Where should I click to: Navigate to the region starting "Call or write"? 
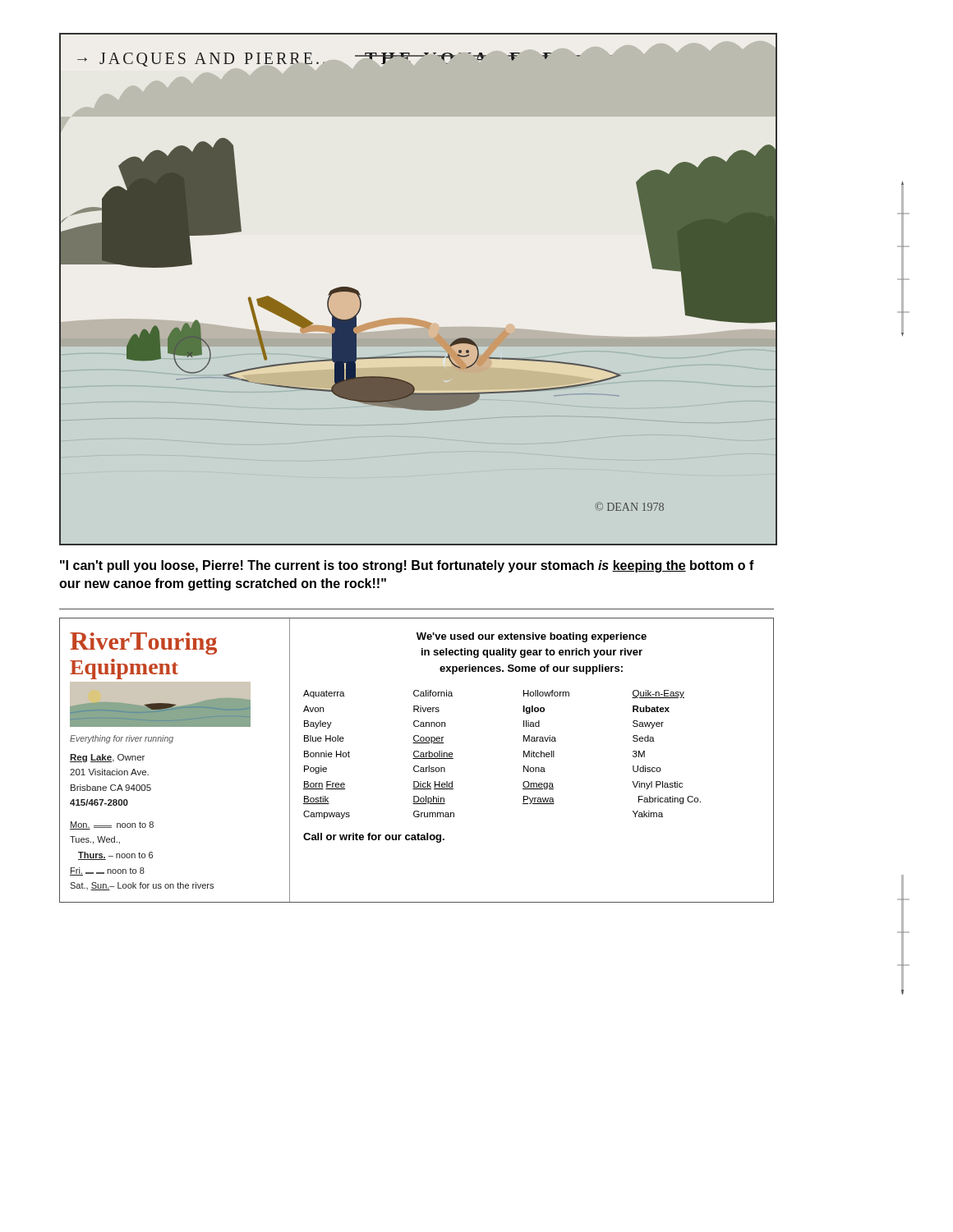pos(374,836)
